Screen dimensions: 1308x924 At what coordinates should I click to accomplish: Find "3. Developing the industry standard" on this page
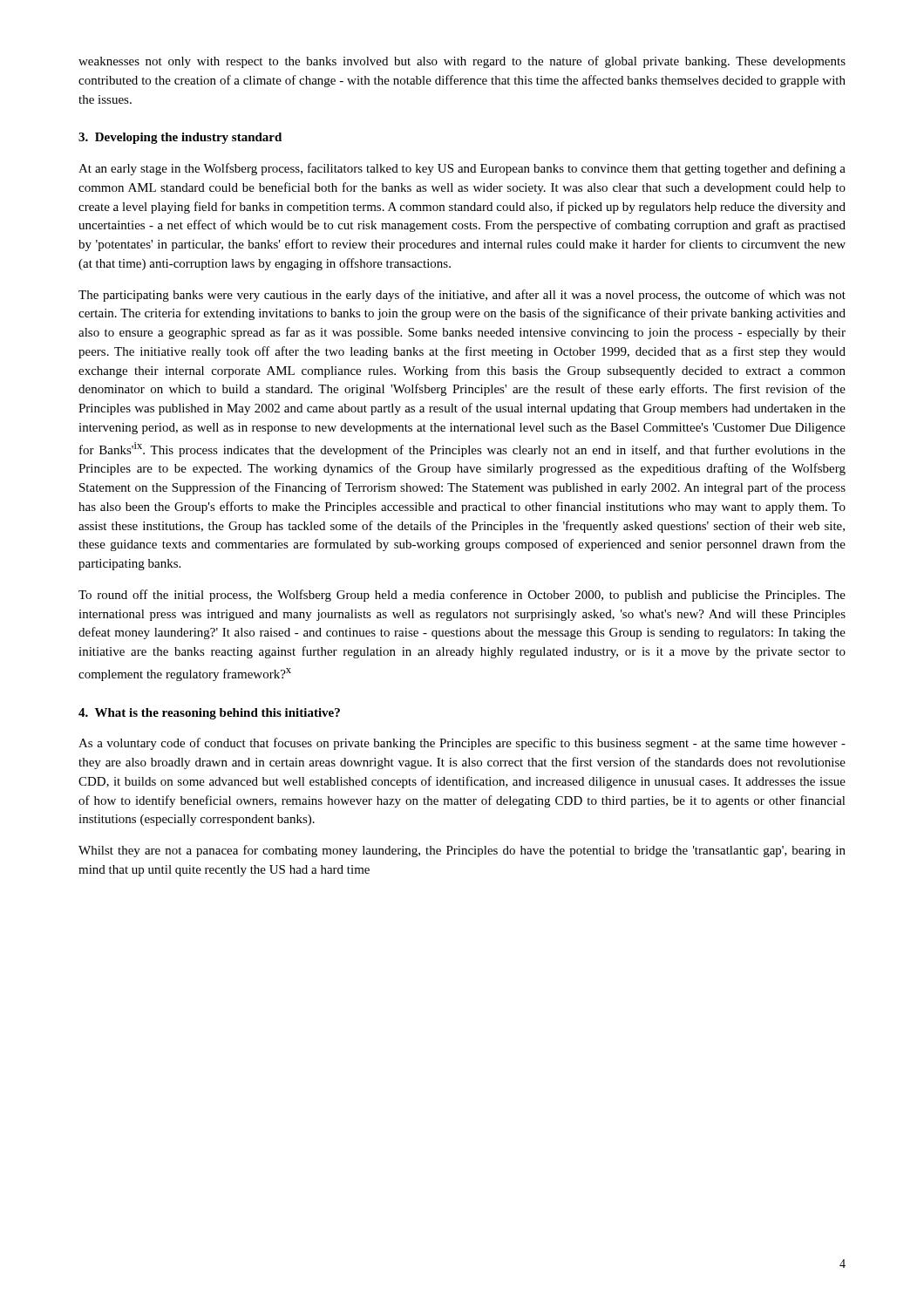[180, 137]
